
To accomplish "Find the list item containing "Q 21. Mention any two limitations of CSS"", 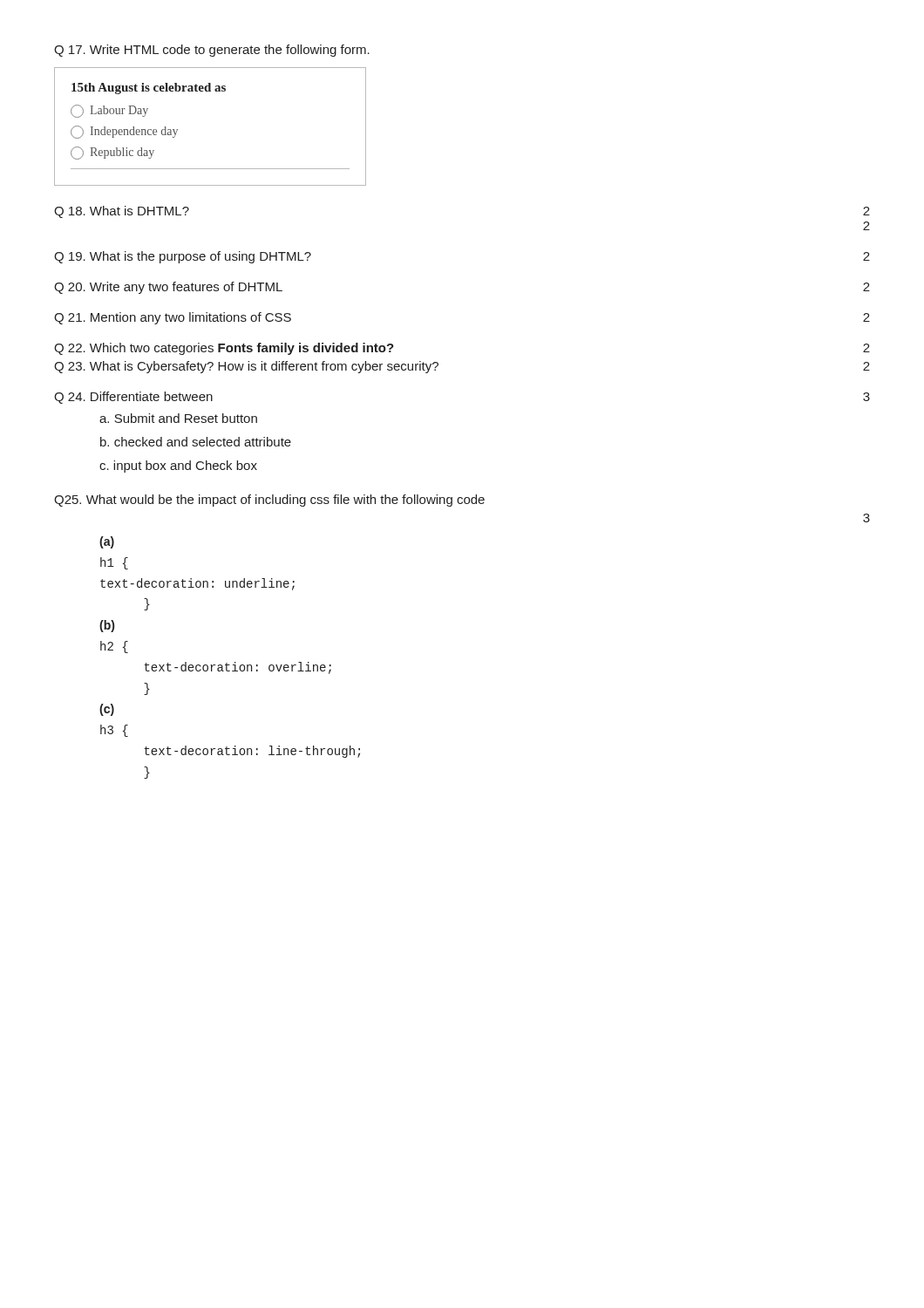I will point(175,319).
